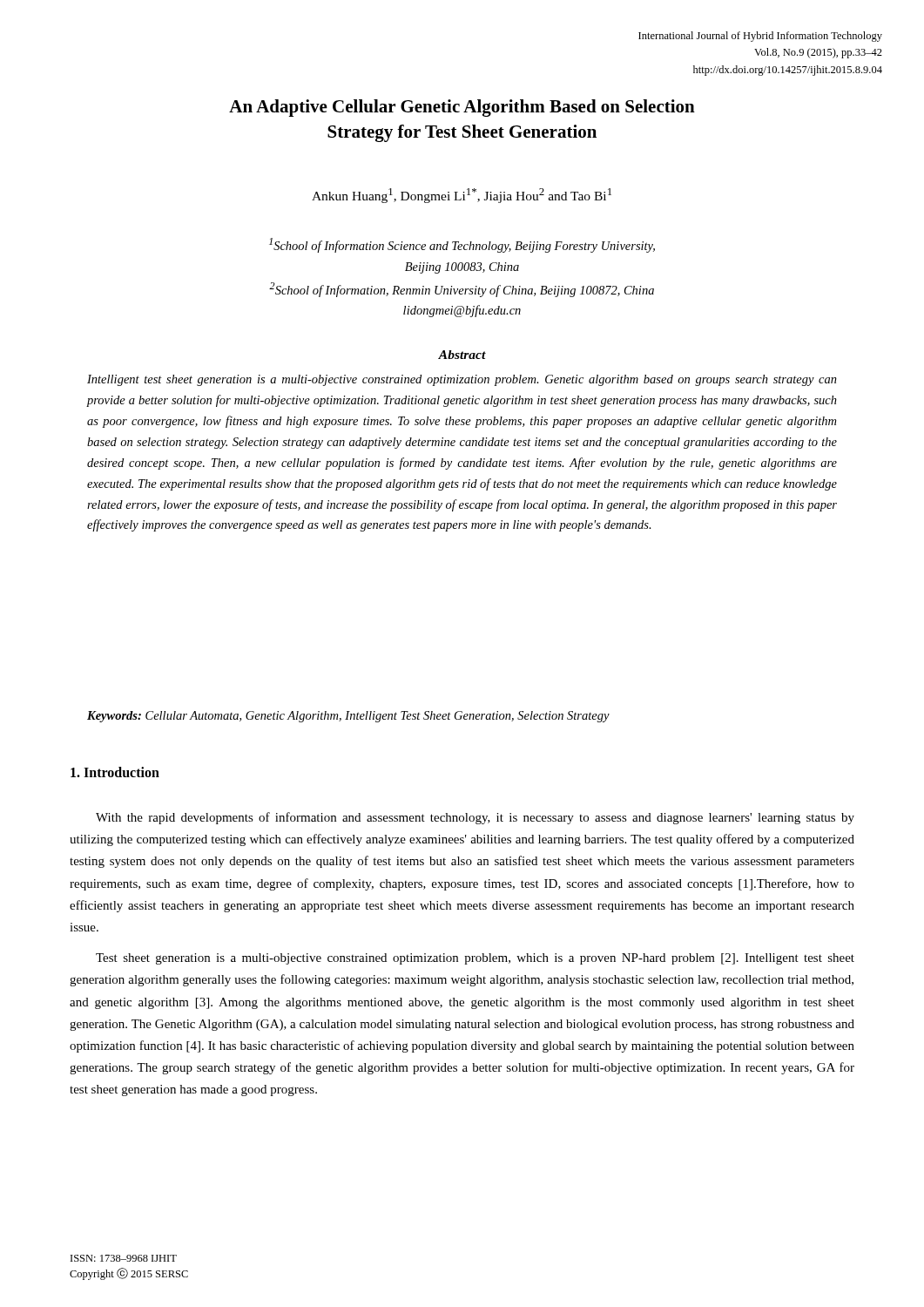Screen dimensions: 1307x924
Task: Navigate to the text starting "1School of Information Science and Technology,"
Action: tap(462, 276)
